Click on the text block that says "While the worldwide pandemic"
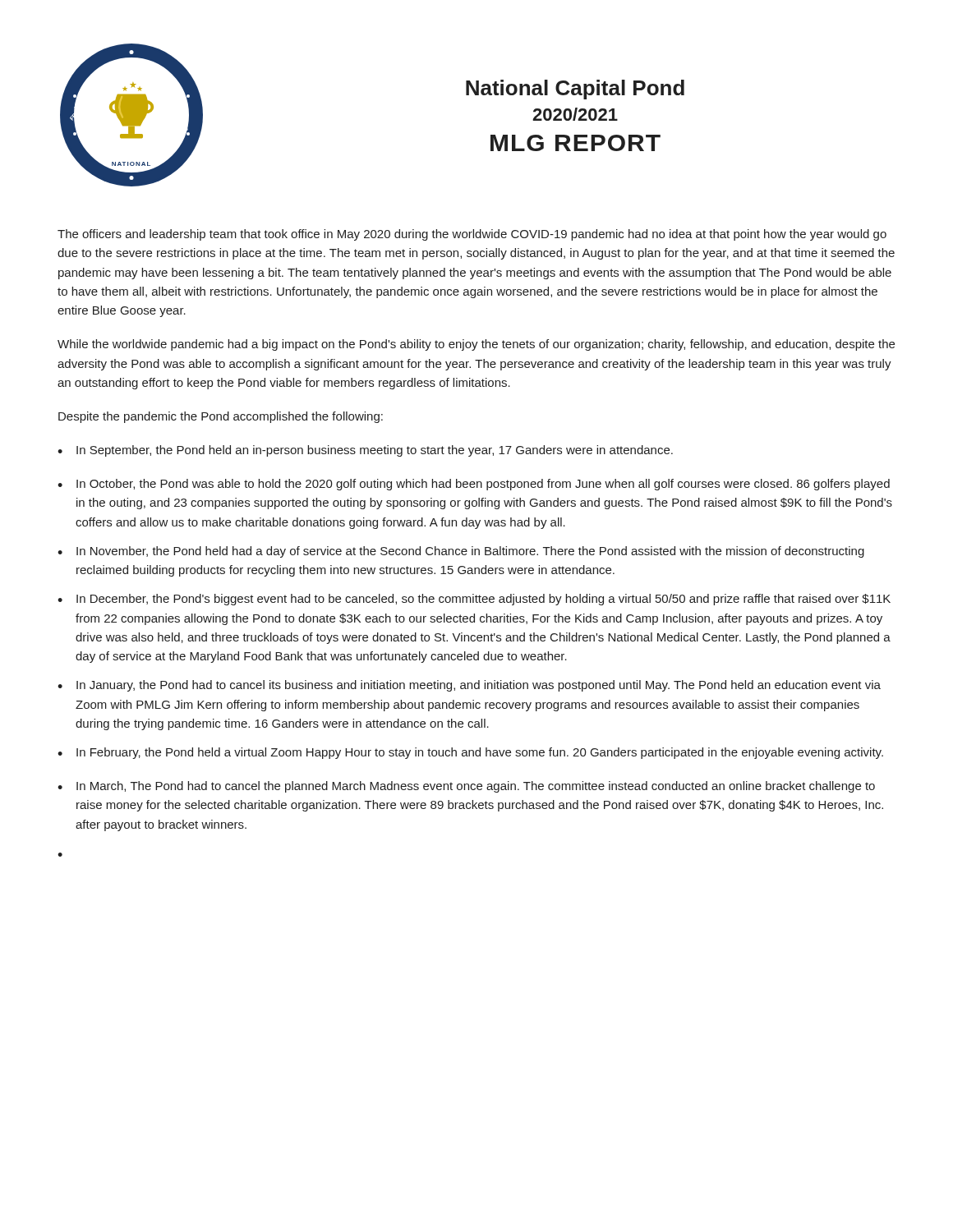953x1232 pixels. coord(476,363)
